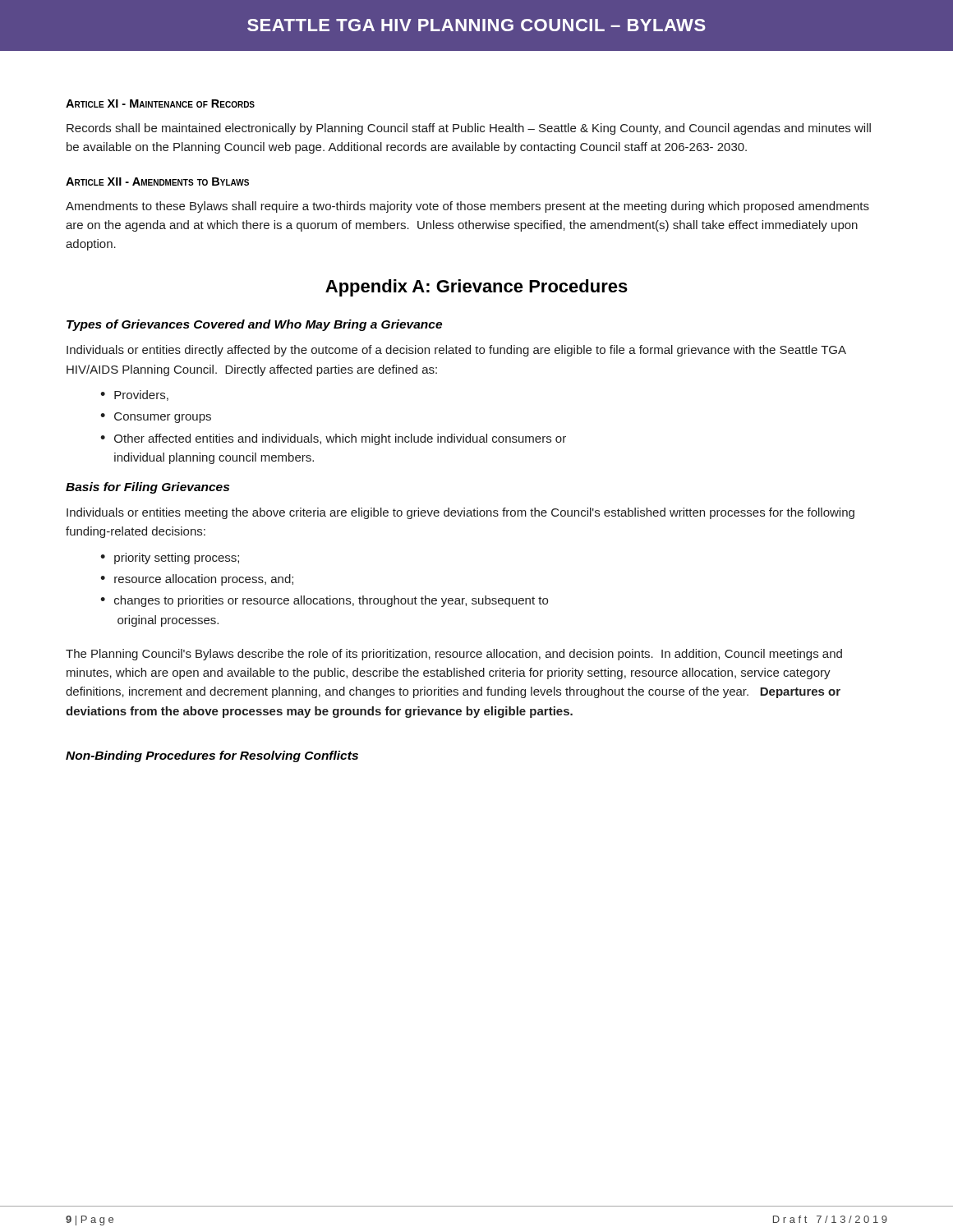The height and width of the screenshot is (1232, 953).
Task: Navigate to the element starting "• Other affected entities and individuals, which might"
Action: coord(333,447)
